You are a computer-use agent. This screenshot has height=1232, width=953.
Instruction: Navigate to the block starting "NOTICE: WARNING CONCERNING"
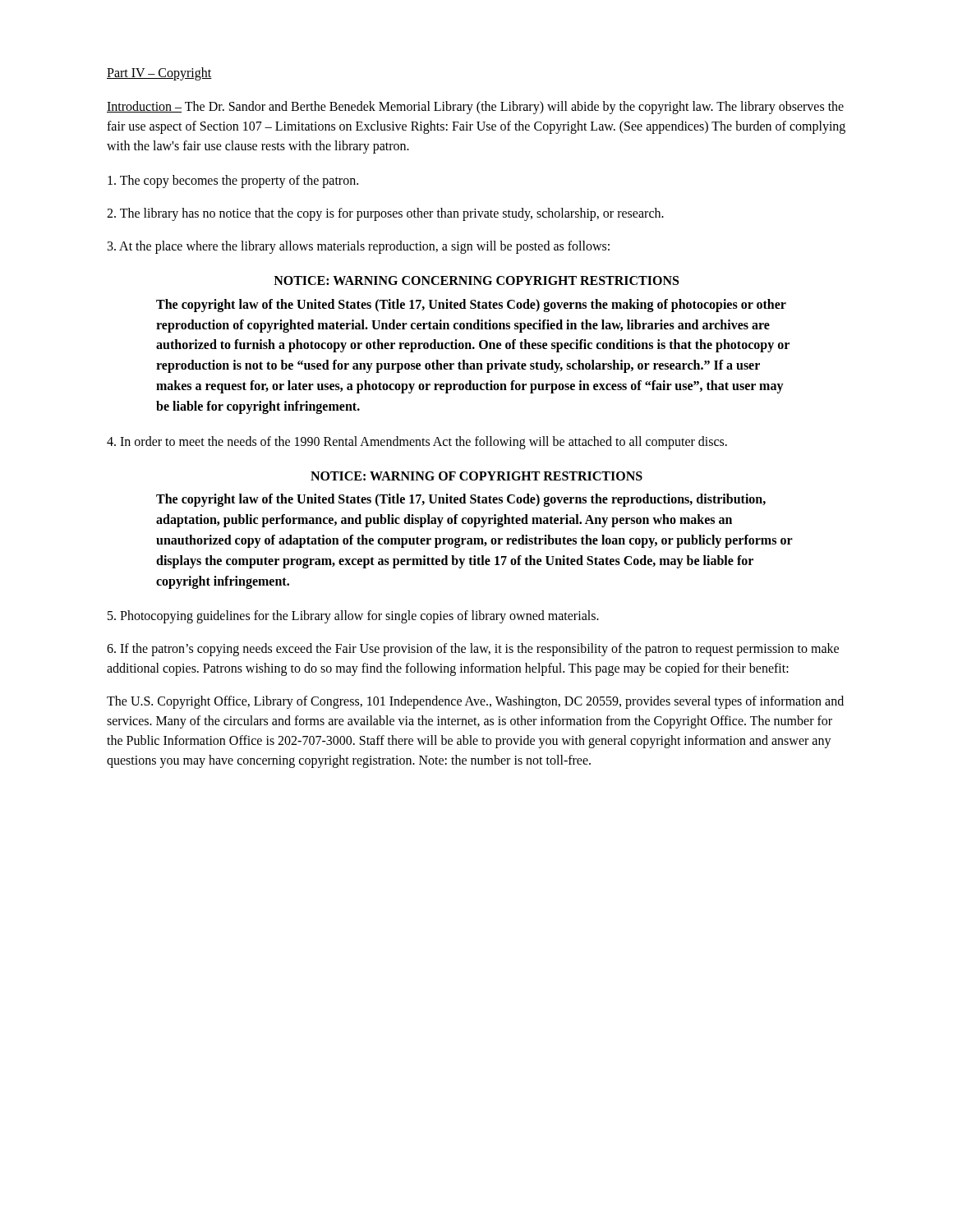coord(476,344)
